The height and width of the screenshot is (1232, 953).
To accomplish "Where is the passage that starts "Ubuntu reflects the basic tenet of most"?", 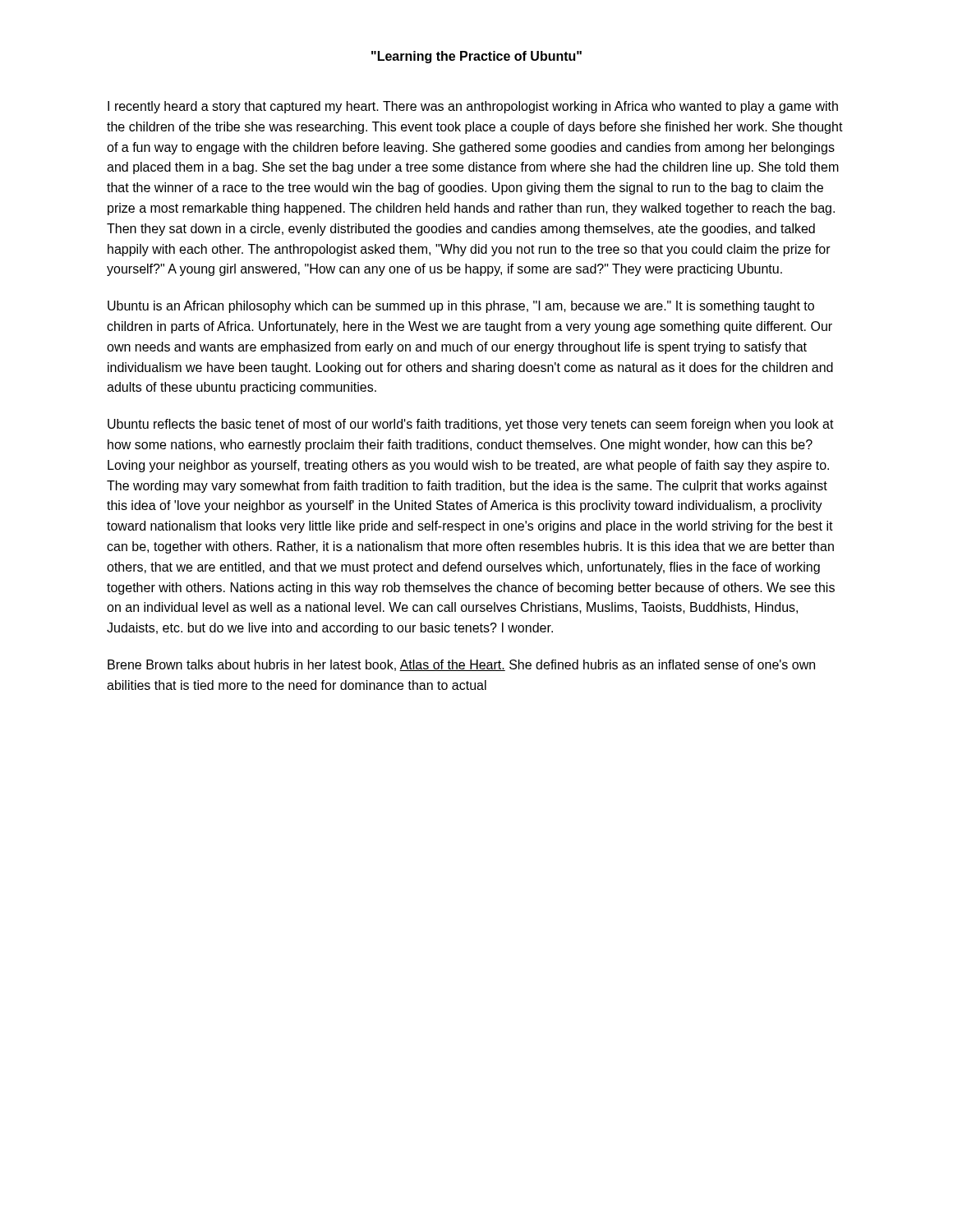I will pos(471,526).
